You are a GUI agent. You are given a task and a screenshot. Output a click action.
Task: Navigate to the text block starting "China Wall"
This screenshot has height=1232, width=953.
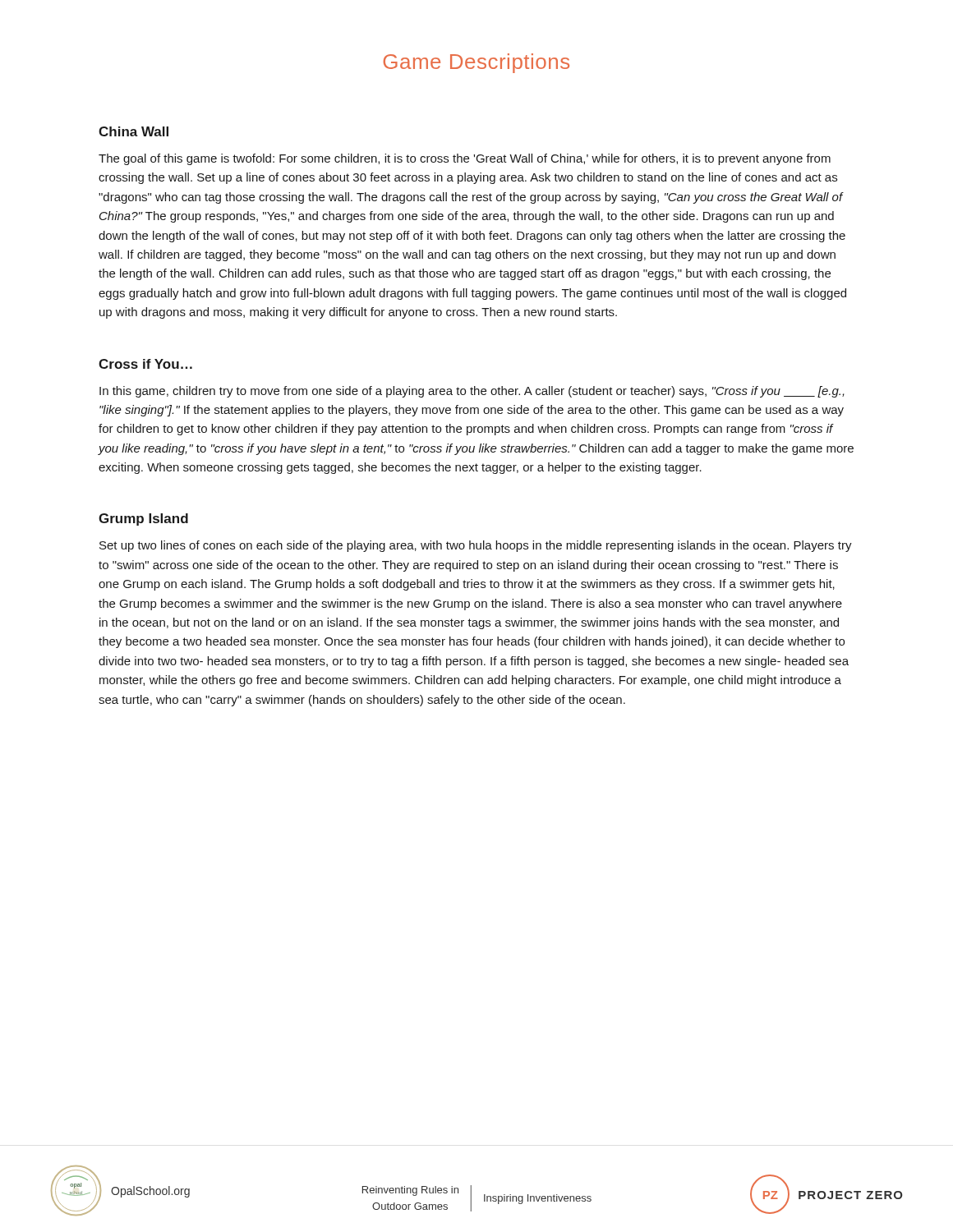[x=134, y=132]
